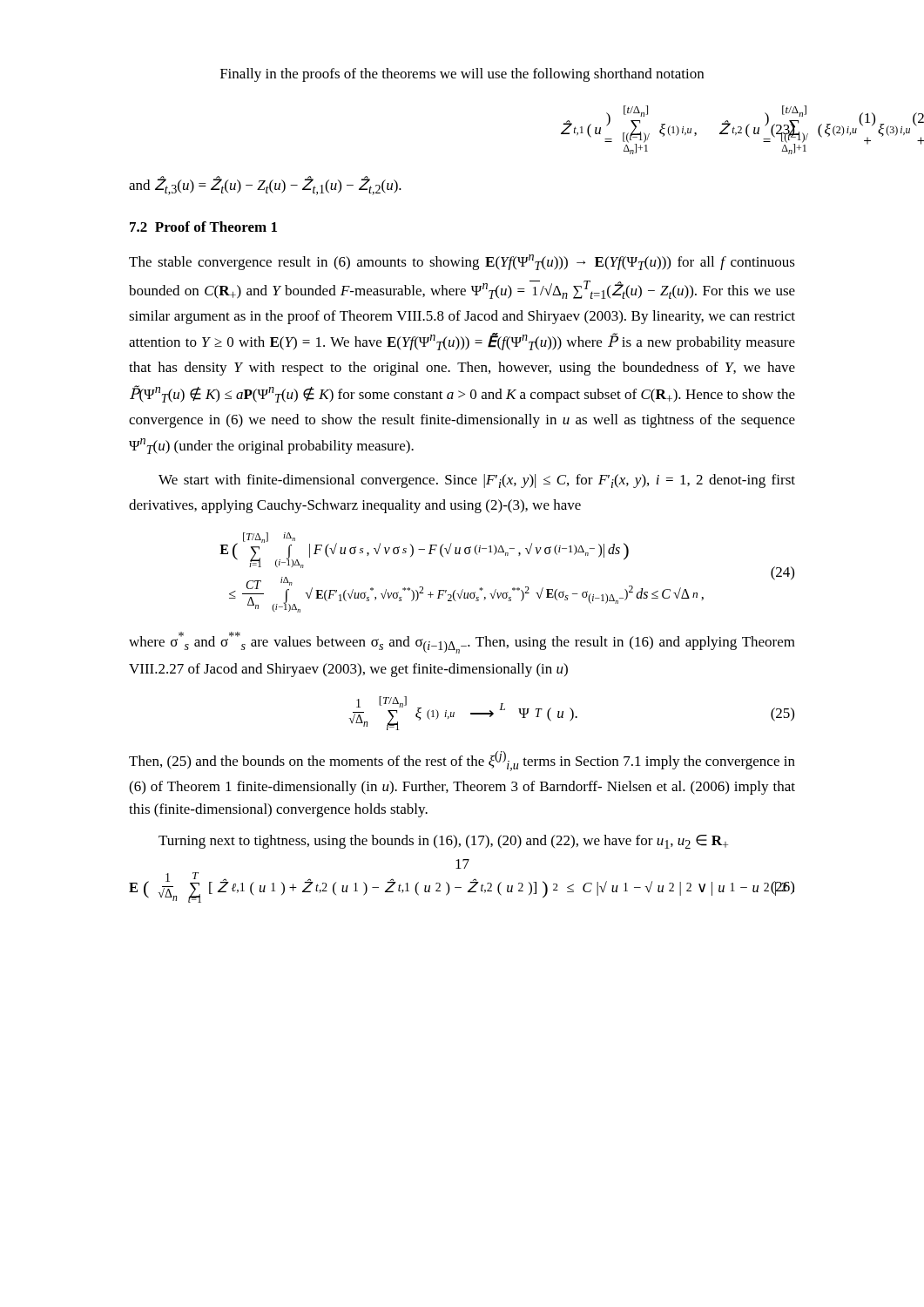Image resolution: width=924 pixels, height=1307 pixels.
Task: Navigate to the element starting "7.2 Proof of Theorem 1"
Action: 203,227
